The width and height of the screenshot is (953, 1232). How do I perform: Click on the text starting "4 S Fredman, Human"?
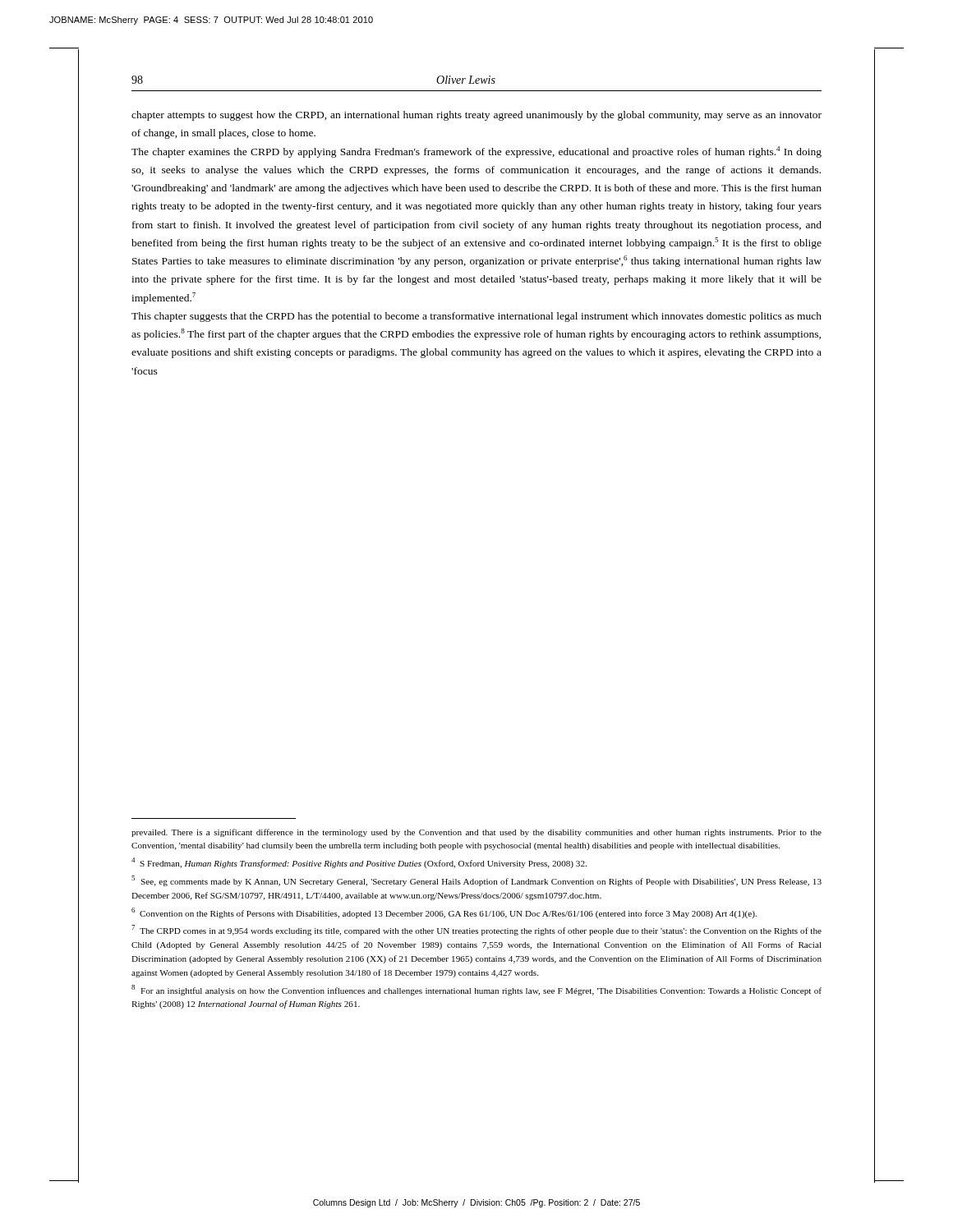pyautogui.click(x=359, y=863)
